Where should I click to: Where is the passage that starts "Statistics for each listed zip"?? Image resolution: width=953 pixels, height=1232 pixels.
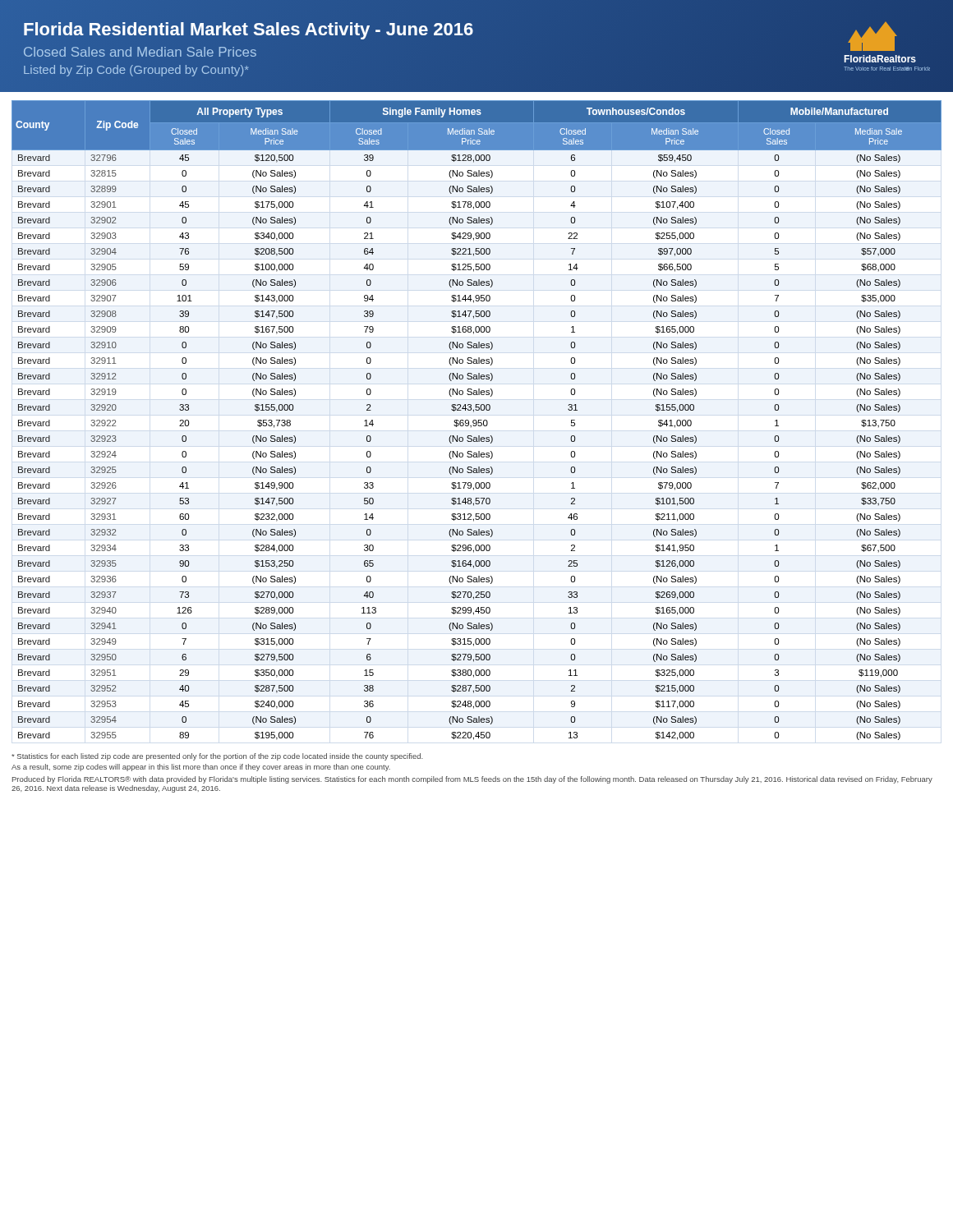pos(217,756)
